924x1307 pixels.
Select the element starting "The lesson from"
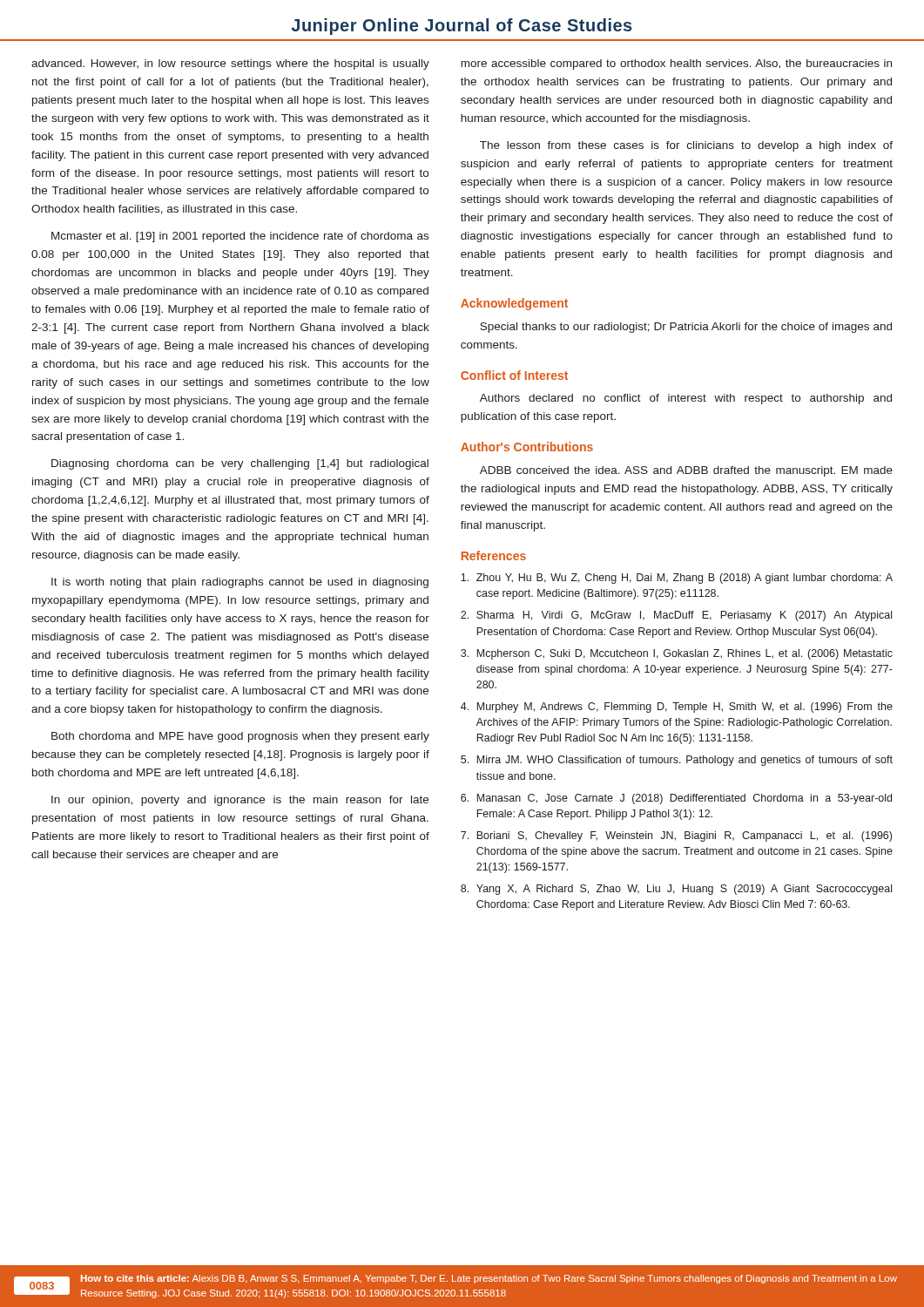[x=677, y=209]
